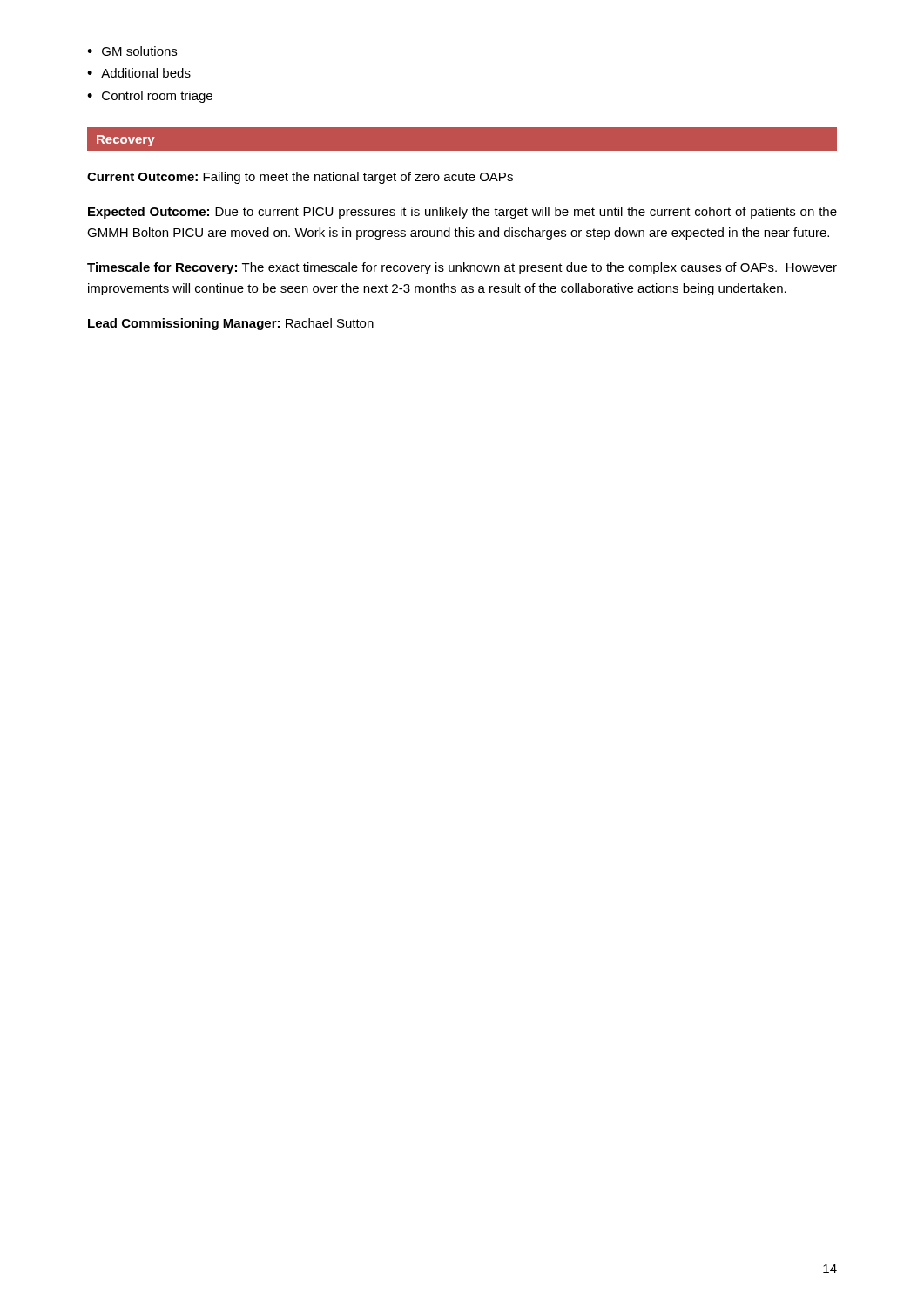Click on the region starting "• Additional beds"

click(139, 74)
